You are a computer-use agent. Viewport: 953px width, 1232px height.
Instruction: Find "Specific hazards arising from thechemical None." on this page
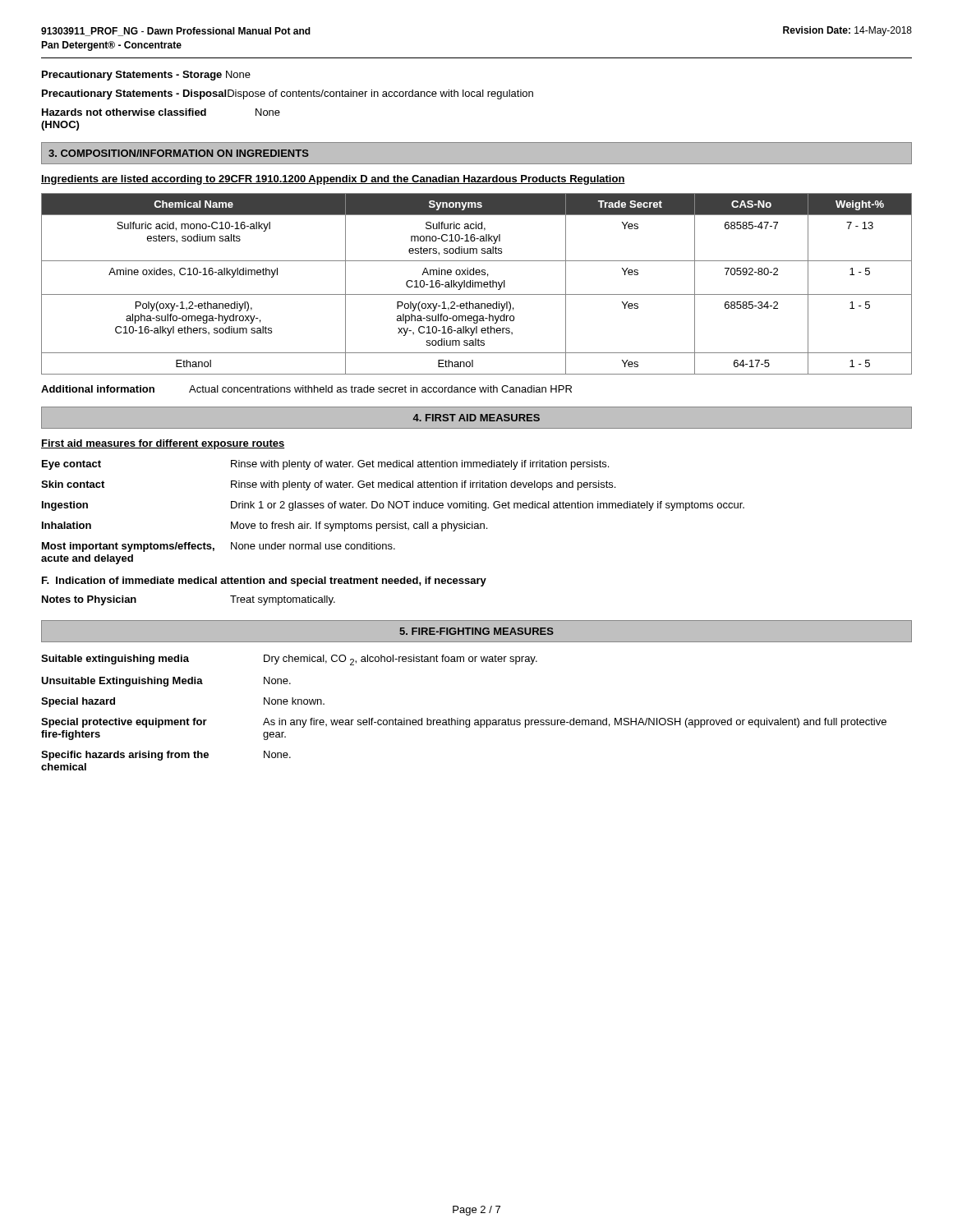click(x=166, y=761)
